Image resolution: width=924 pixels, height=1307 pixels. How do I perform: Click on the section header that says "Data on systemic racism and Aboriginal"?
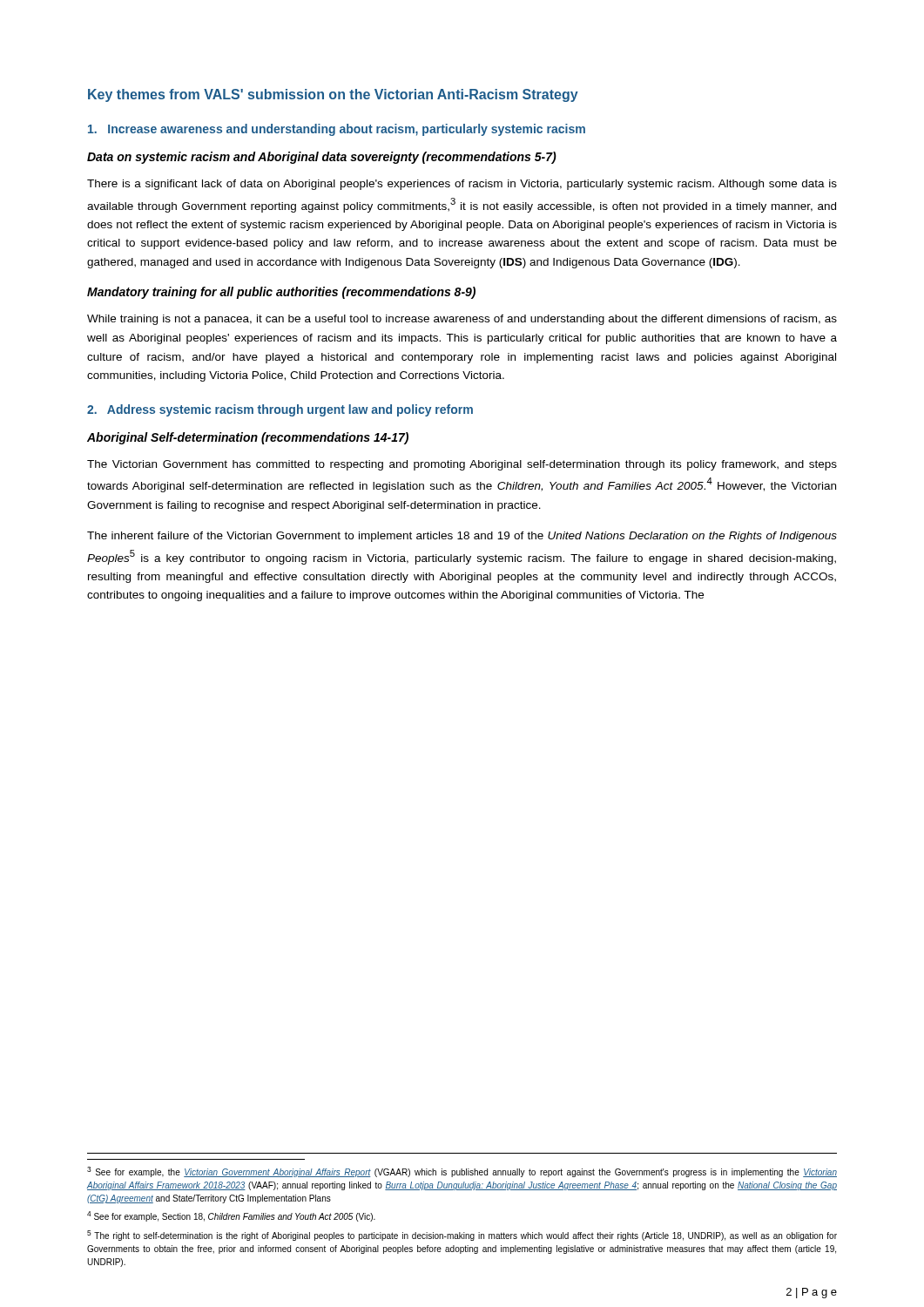tap(322, 157)
